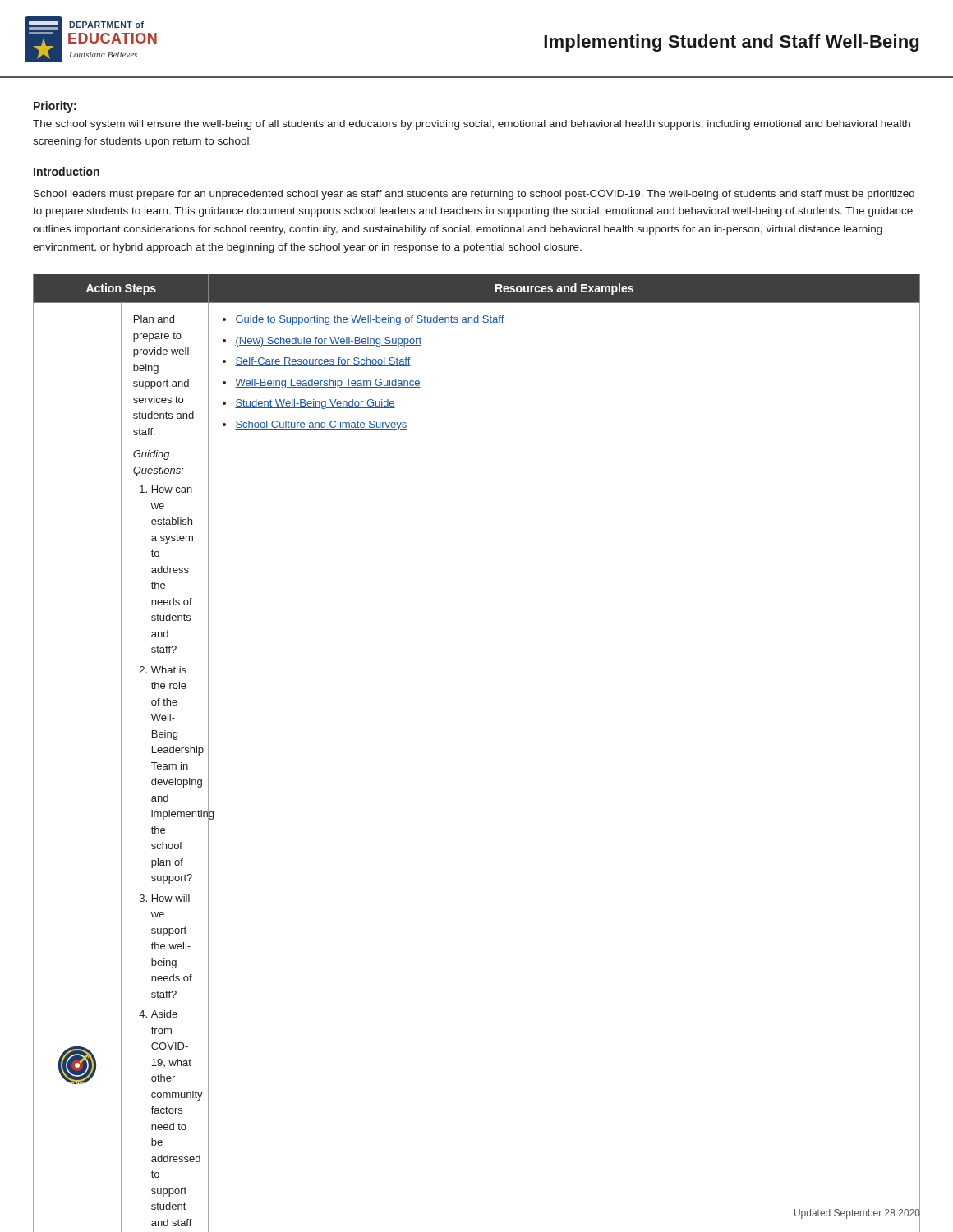
Task: Select the text block starting "The school system will ensure the"
Action: click(476, 133)
